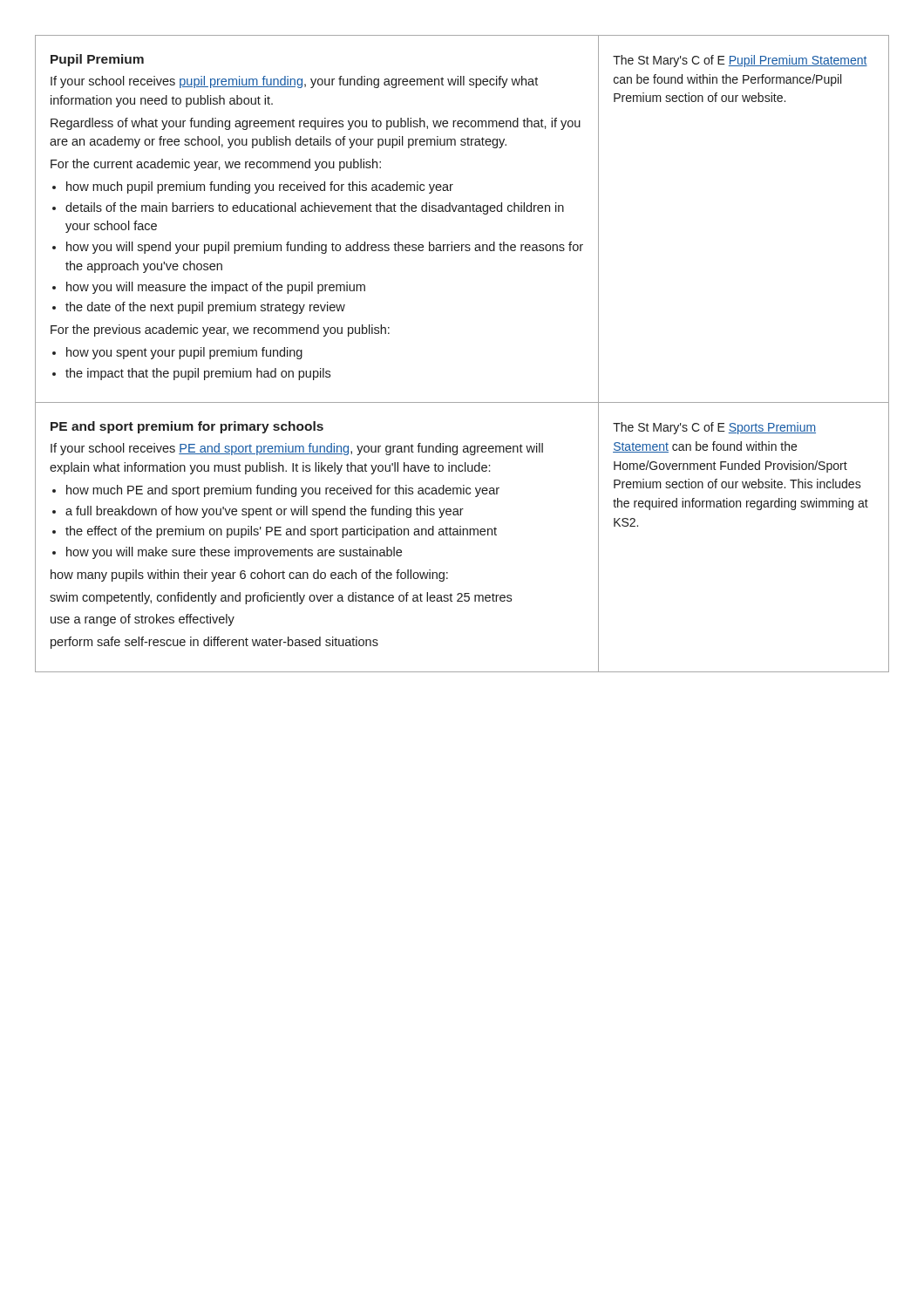Find the list item with the text "the impact that the"
Viewport: 924px width, 1308px height.
(198, 373)
